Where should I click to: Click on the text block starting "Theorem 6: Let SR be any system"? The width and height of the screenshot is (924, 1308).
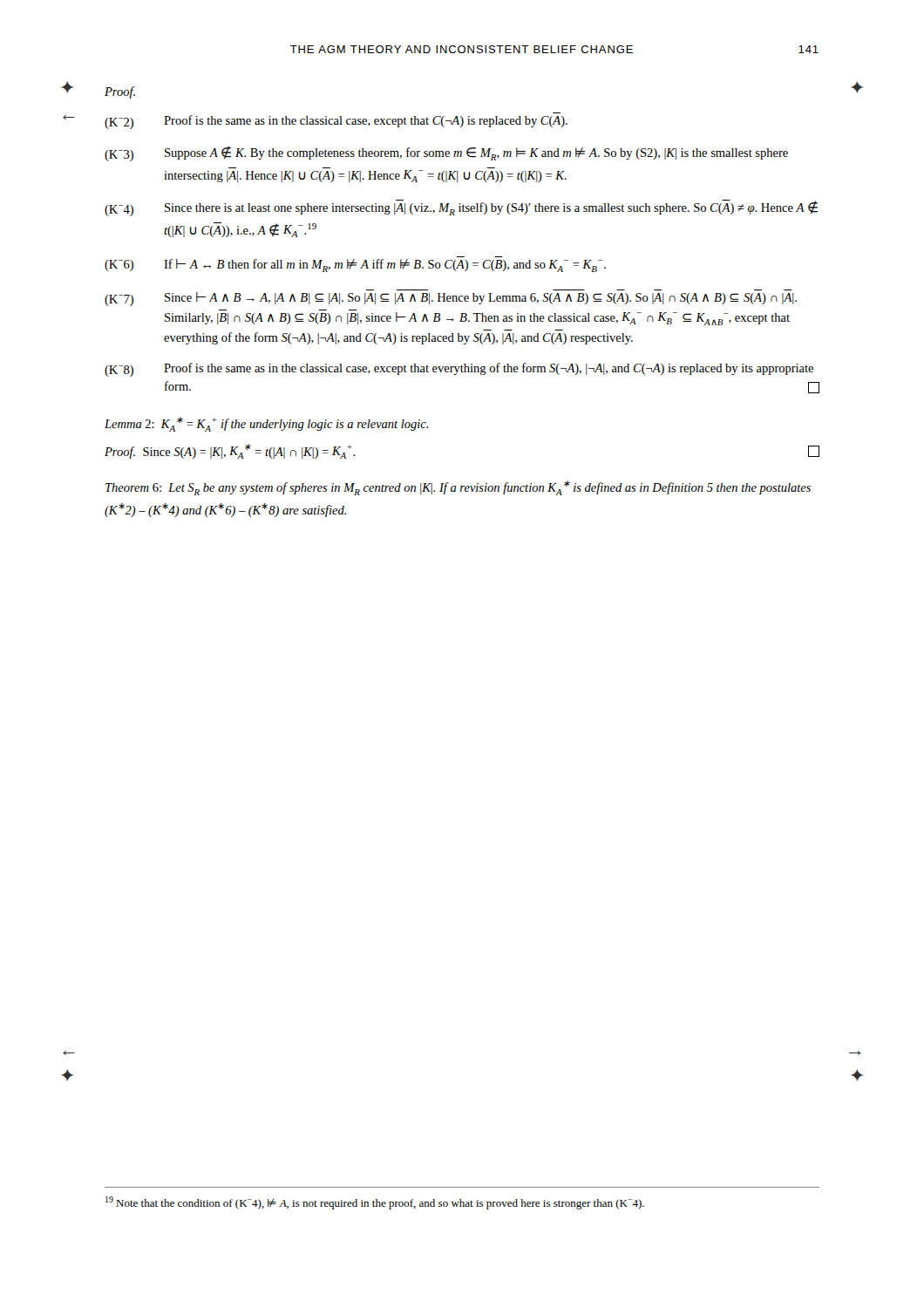[x=458, y=497]
